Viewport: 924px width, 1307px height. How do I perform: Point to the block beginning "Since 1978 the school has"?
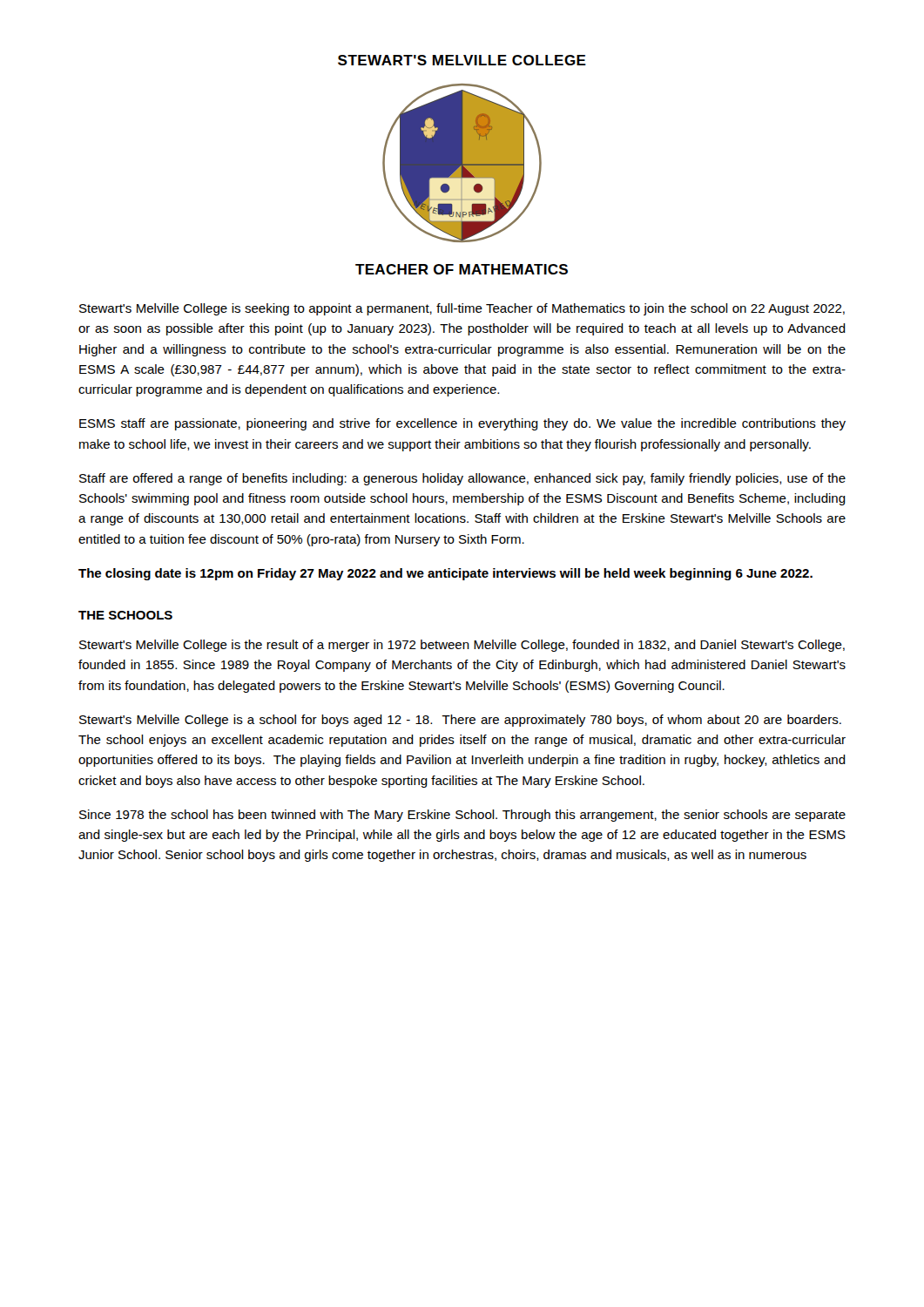[462, 834]
